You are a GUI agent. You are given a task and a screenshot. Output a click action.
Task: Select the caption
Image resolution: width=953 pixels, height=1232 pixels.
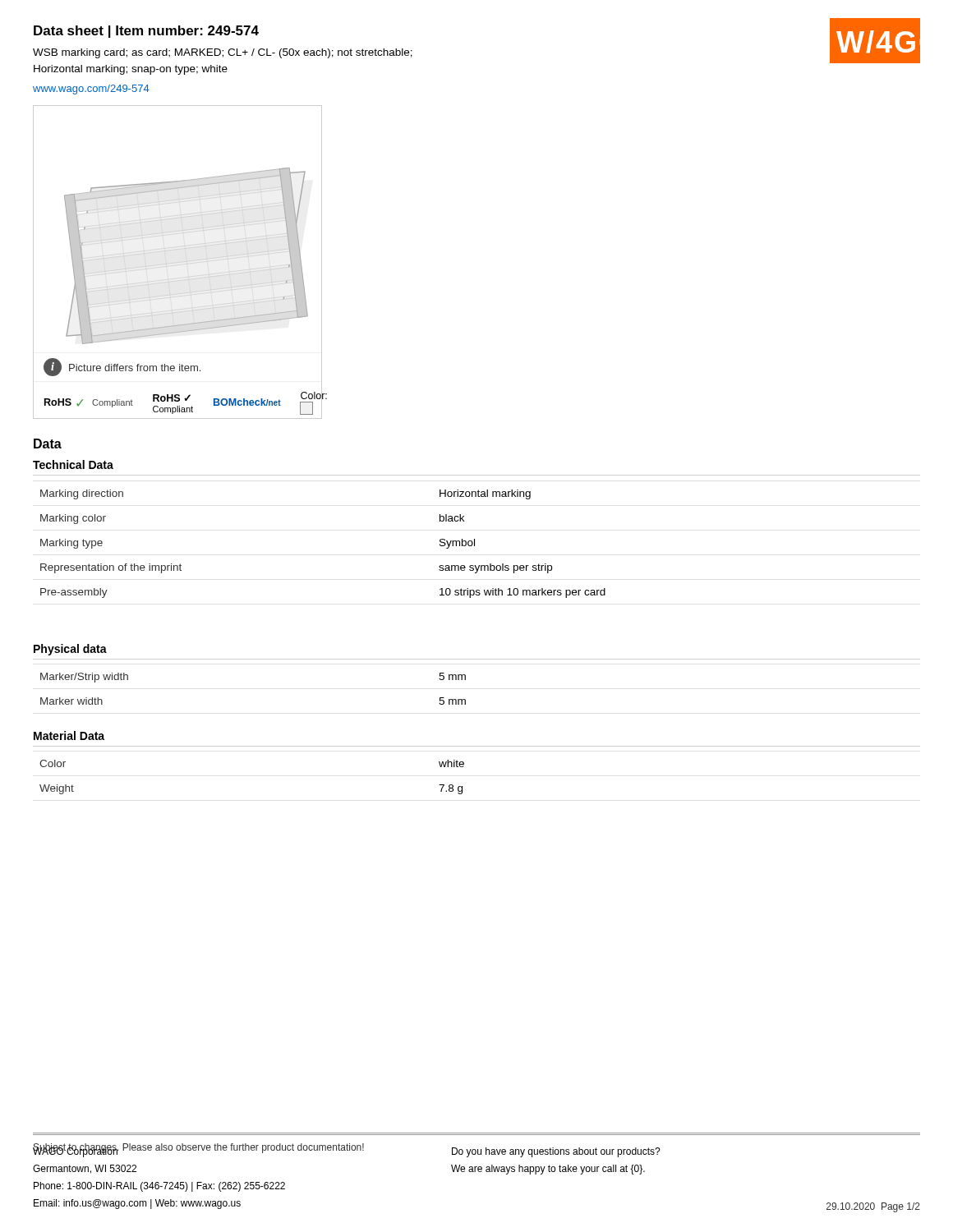[x=135, y=367]
